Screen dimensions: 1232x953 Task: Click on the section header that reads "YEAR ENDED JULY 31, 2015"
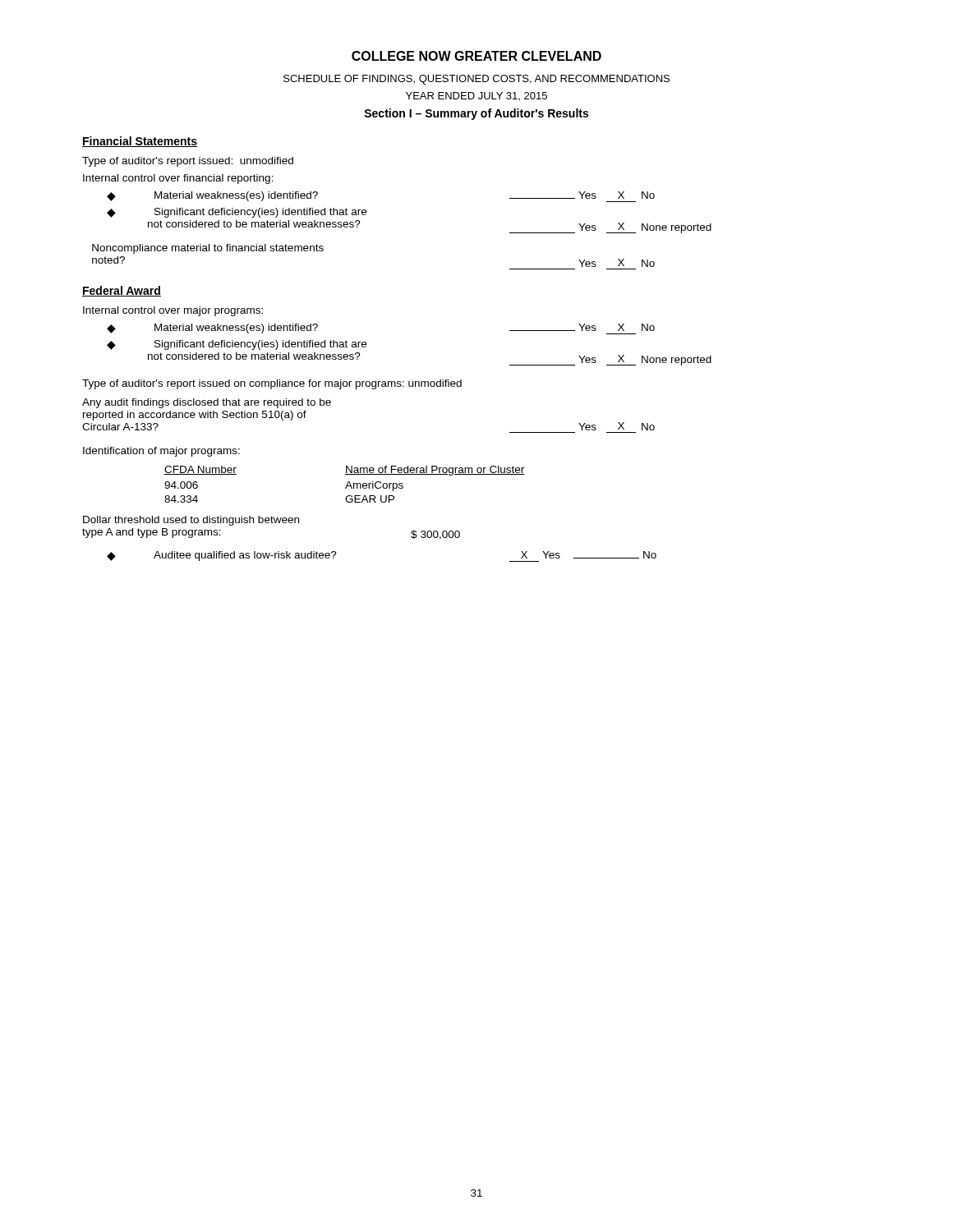476,96
